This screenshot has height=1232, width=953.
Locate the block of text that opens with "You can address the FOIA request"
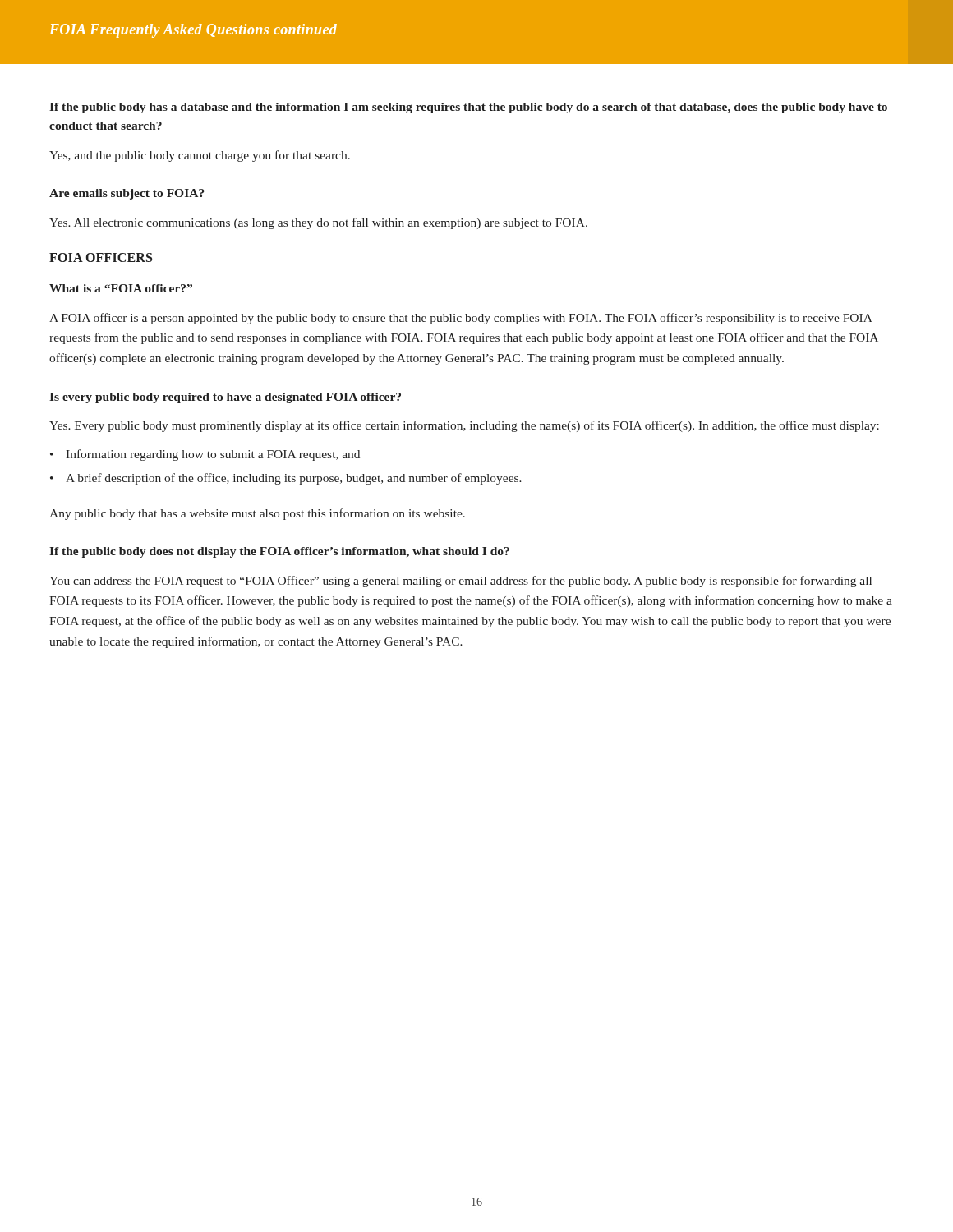pos(471,611)
